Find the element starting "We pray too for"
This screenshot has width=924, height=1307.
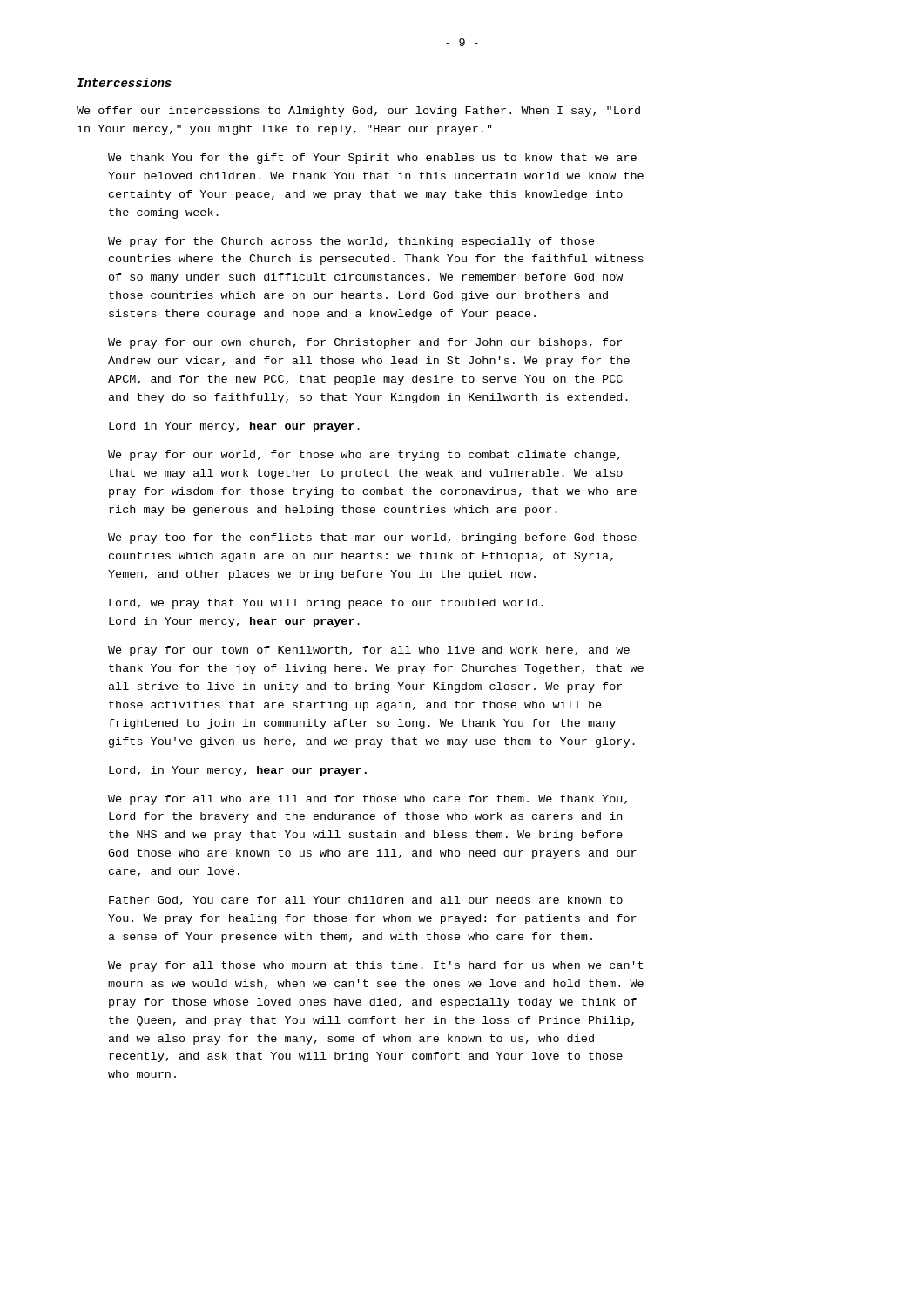tap(373, 557)
